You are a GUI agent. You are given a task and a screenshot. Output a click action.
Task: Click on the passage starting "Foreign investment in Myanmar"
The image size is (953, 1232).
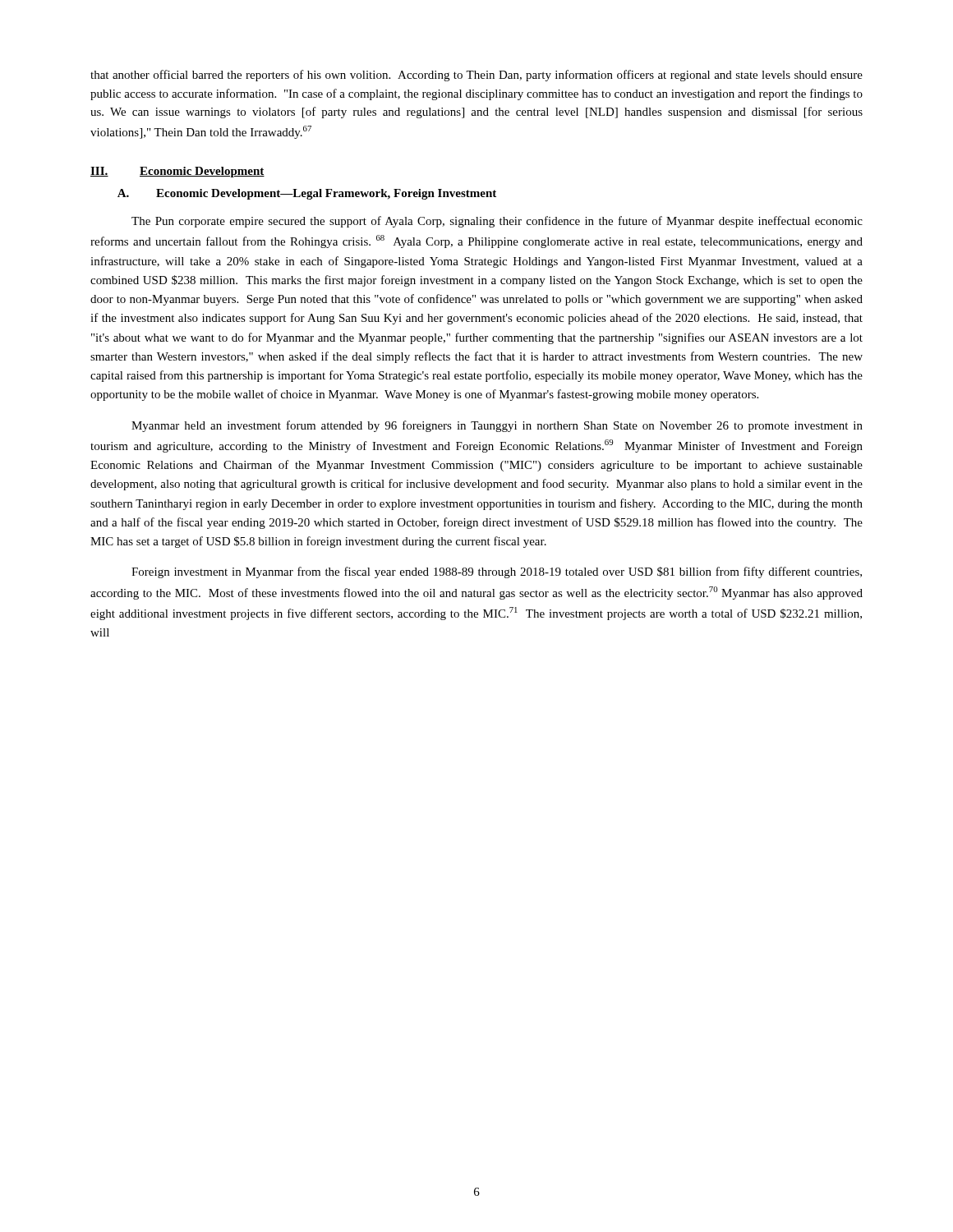[476, 602]
